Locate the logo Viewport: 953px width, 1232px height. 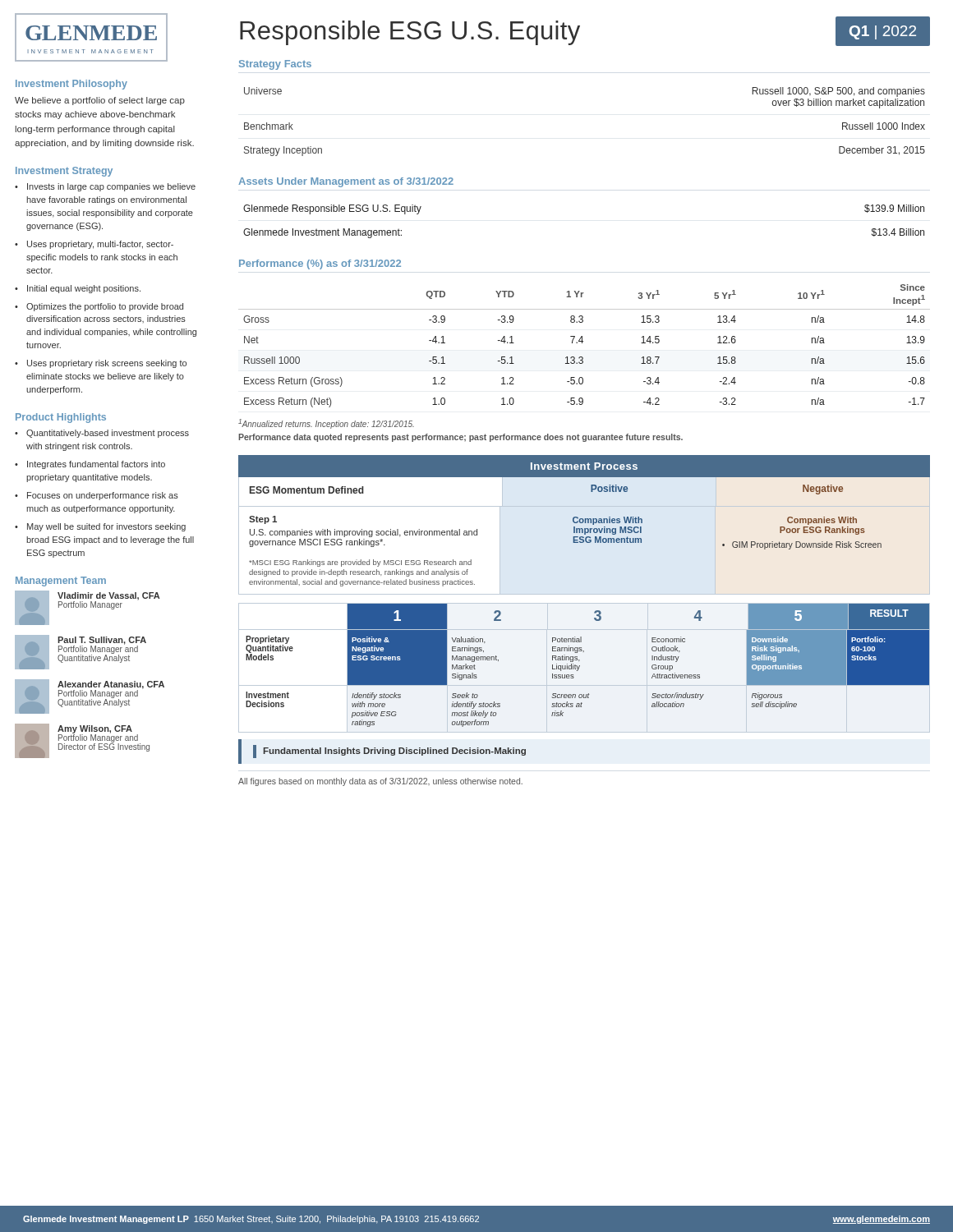(x=106, y=37)
